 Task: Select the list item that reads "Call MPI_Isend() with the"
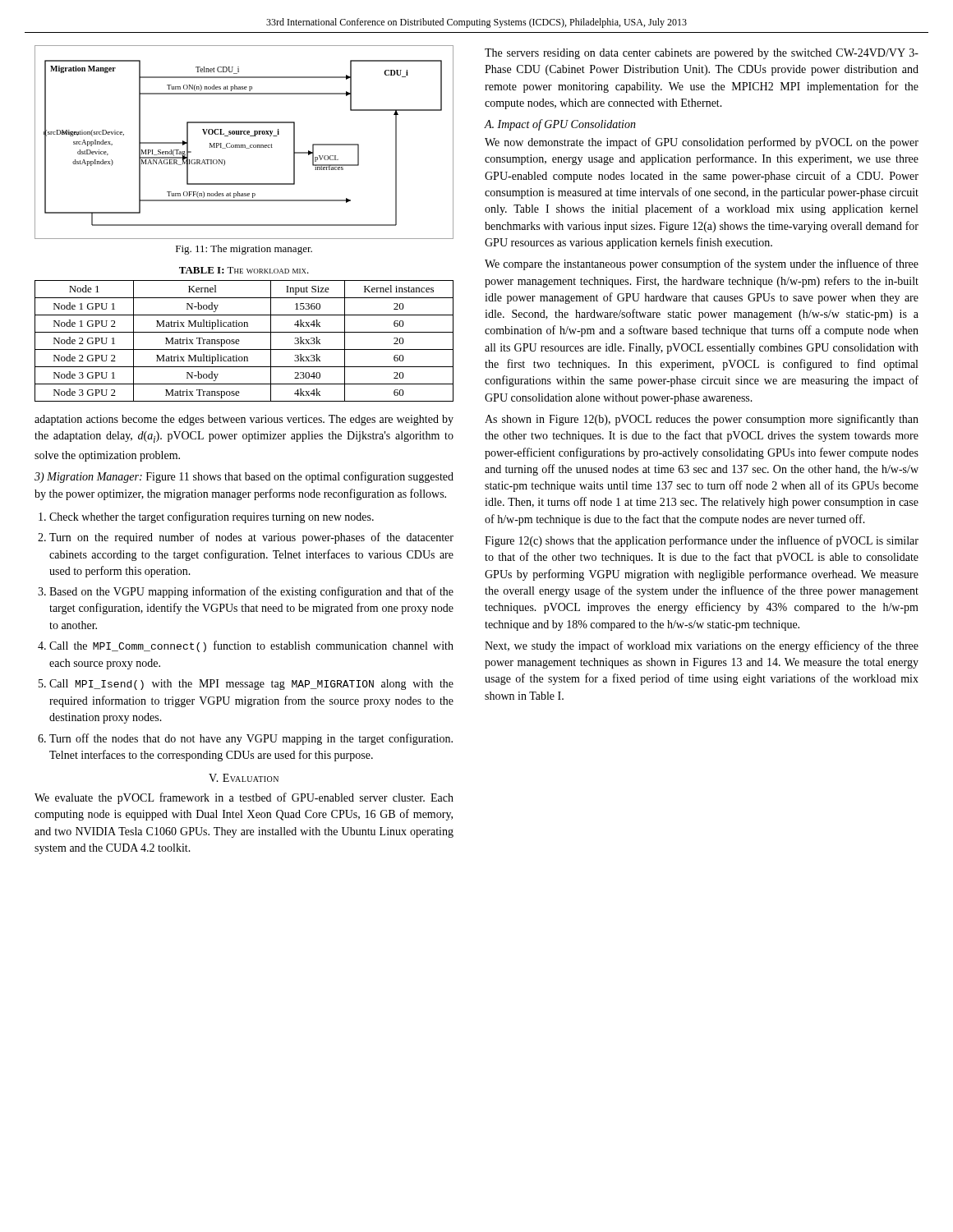(x=251, y=701)
